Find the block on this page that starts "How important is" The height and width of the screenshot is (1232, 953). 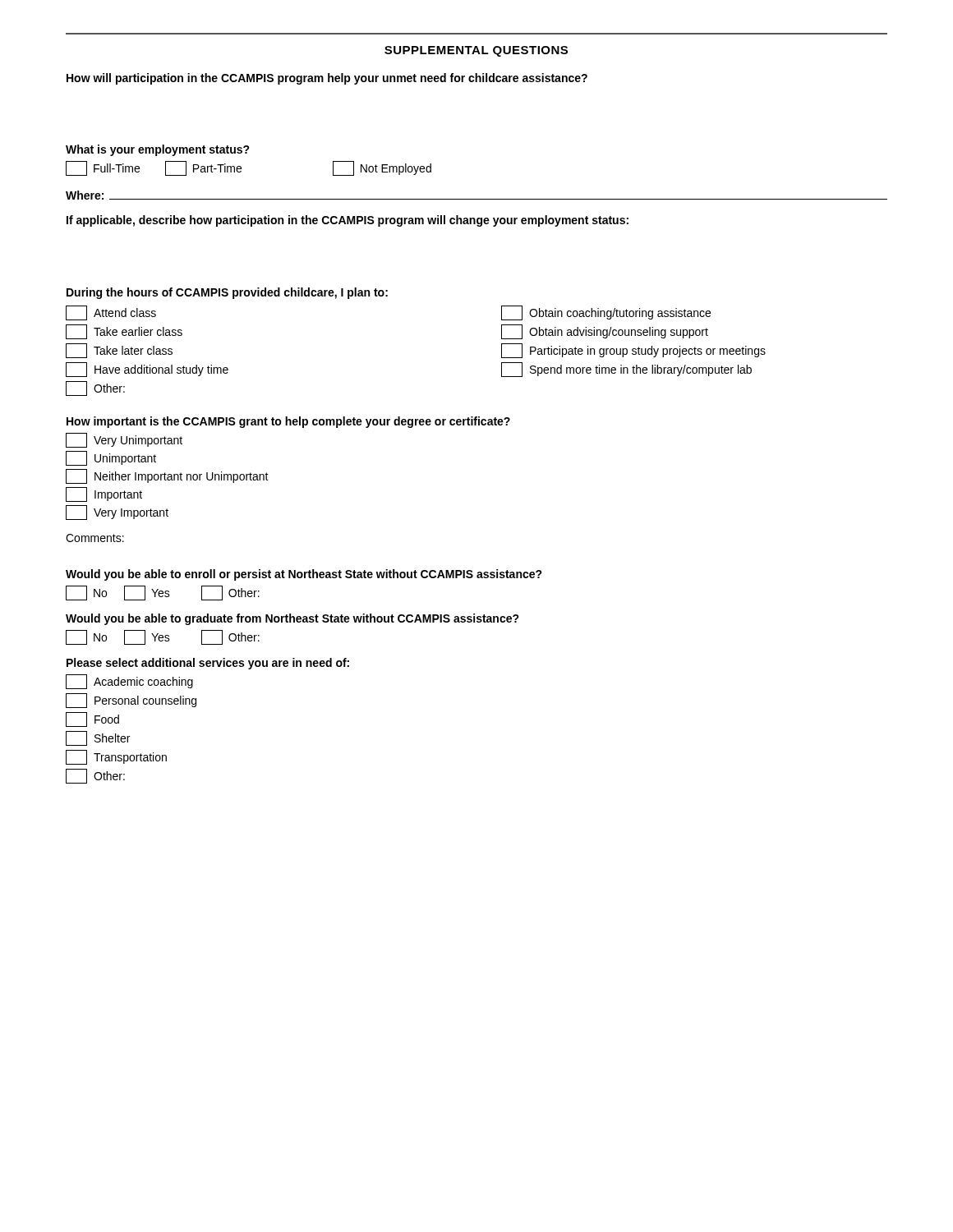tap(288, 421)
